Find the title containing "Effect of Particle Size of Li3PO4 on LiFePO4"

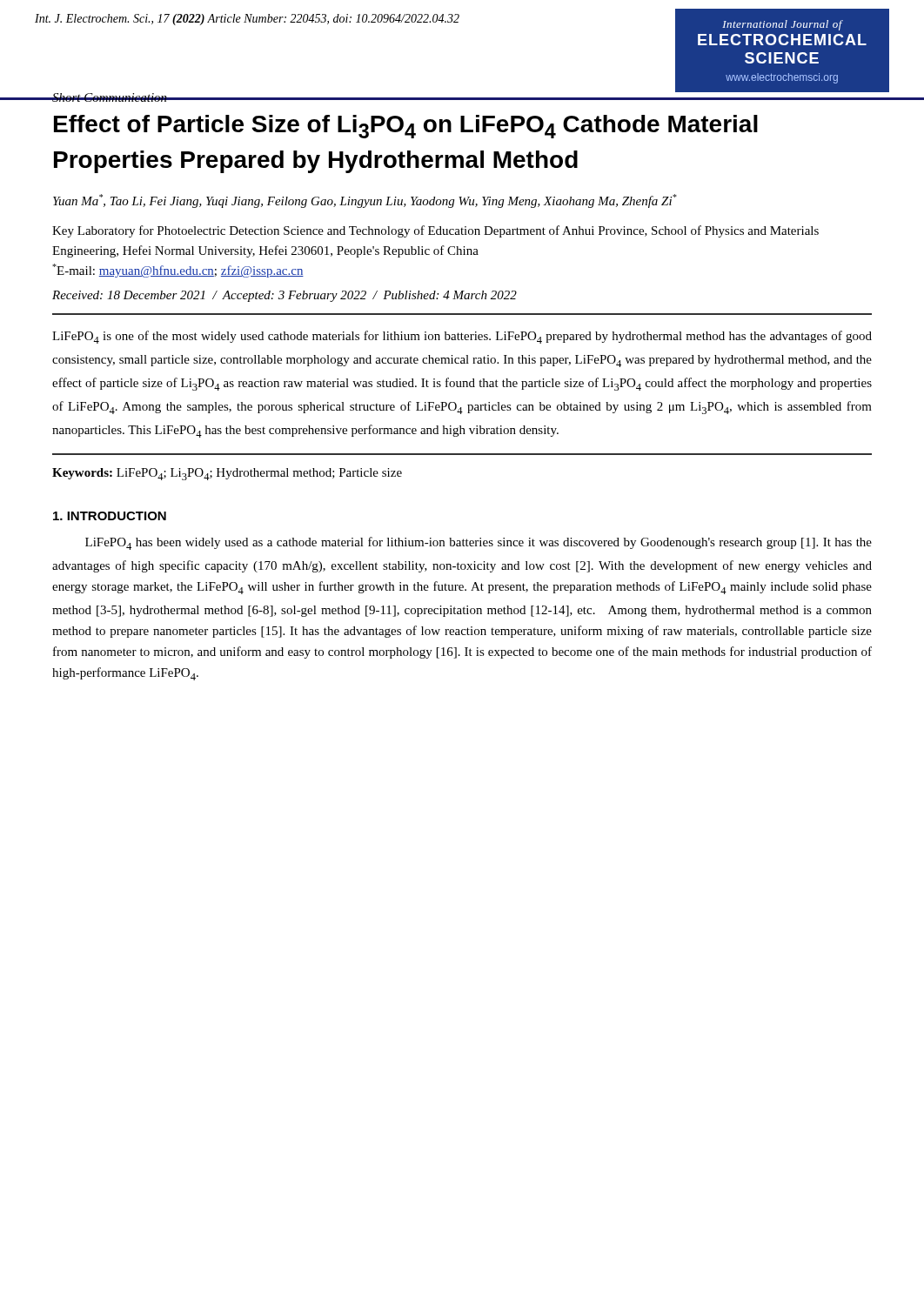click(406, 142)
